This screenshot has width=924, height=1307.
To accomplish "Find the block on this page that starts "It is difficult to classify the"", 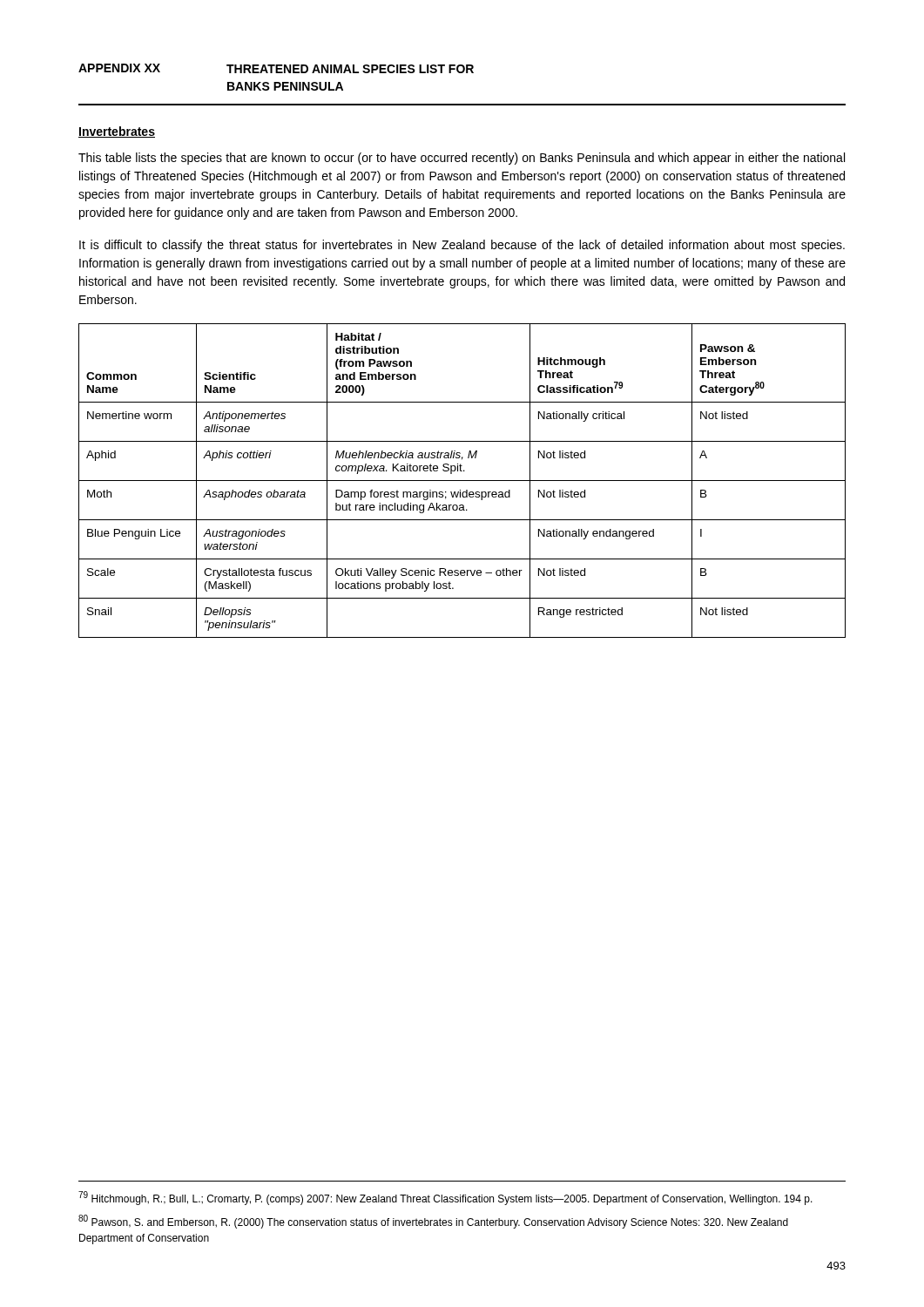I will click(x=462, y=272).
